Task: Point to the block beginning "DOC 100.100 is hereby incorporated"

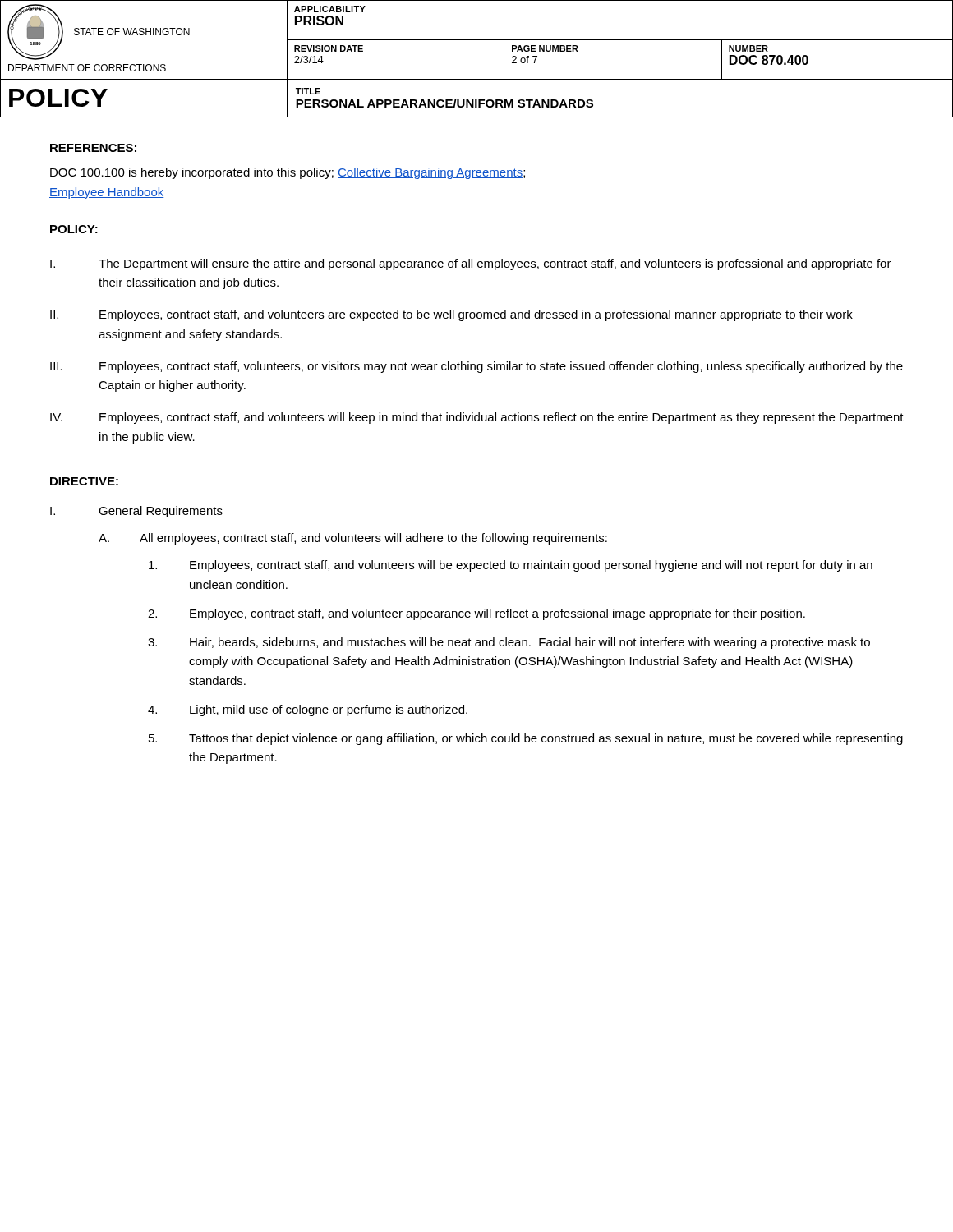Action: [x=288, y=182]
